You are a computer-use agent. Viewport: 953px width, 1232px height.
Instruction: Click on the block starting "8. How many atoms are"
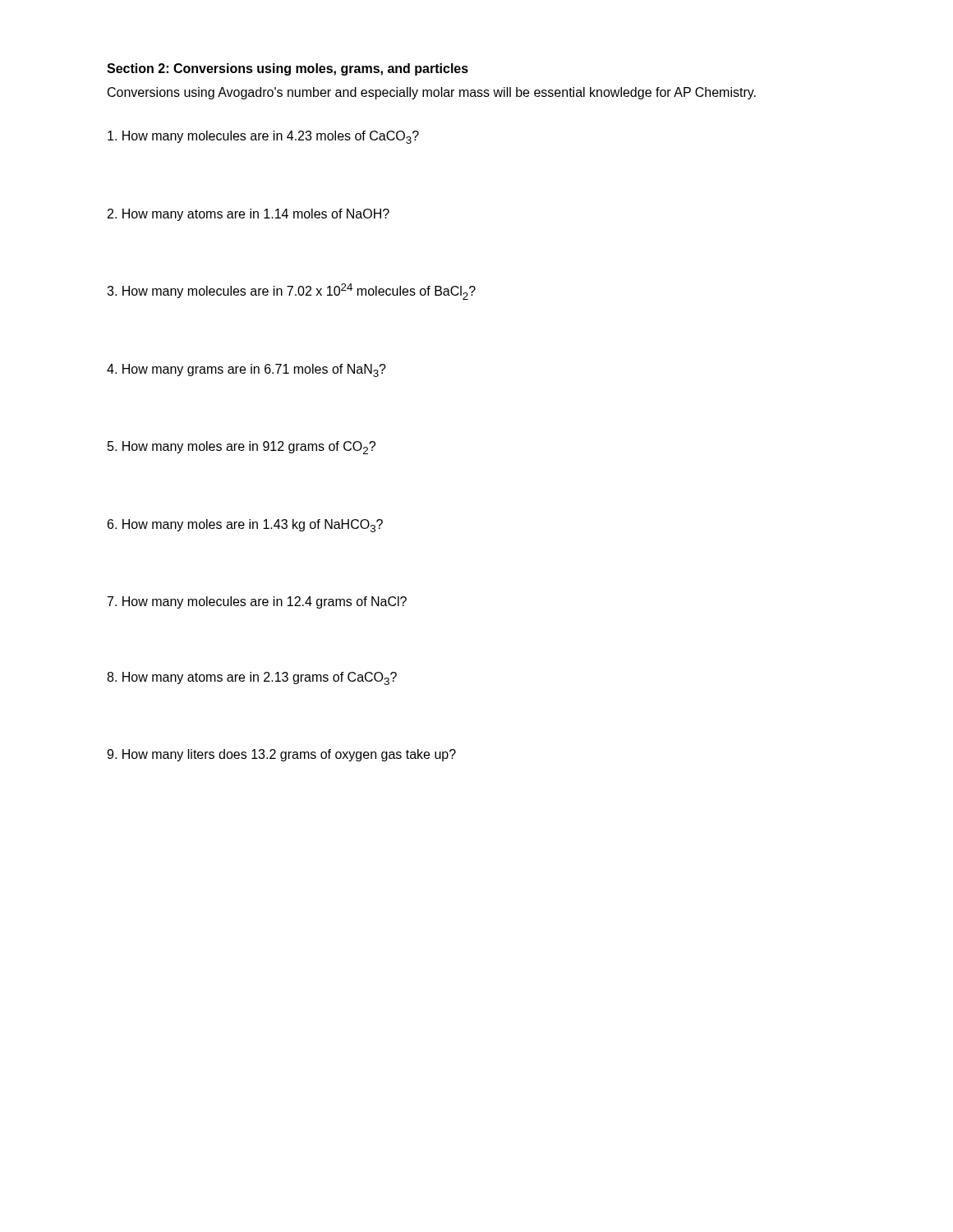(x=252, y=679)
